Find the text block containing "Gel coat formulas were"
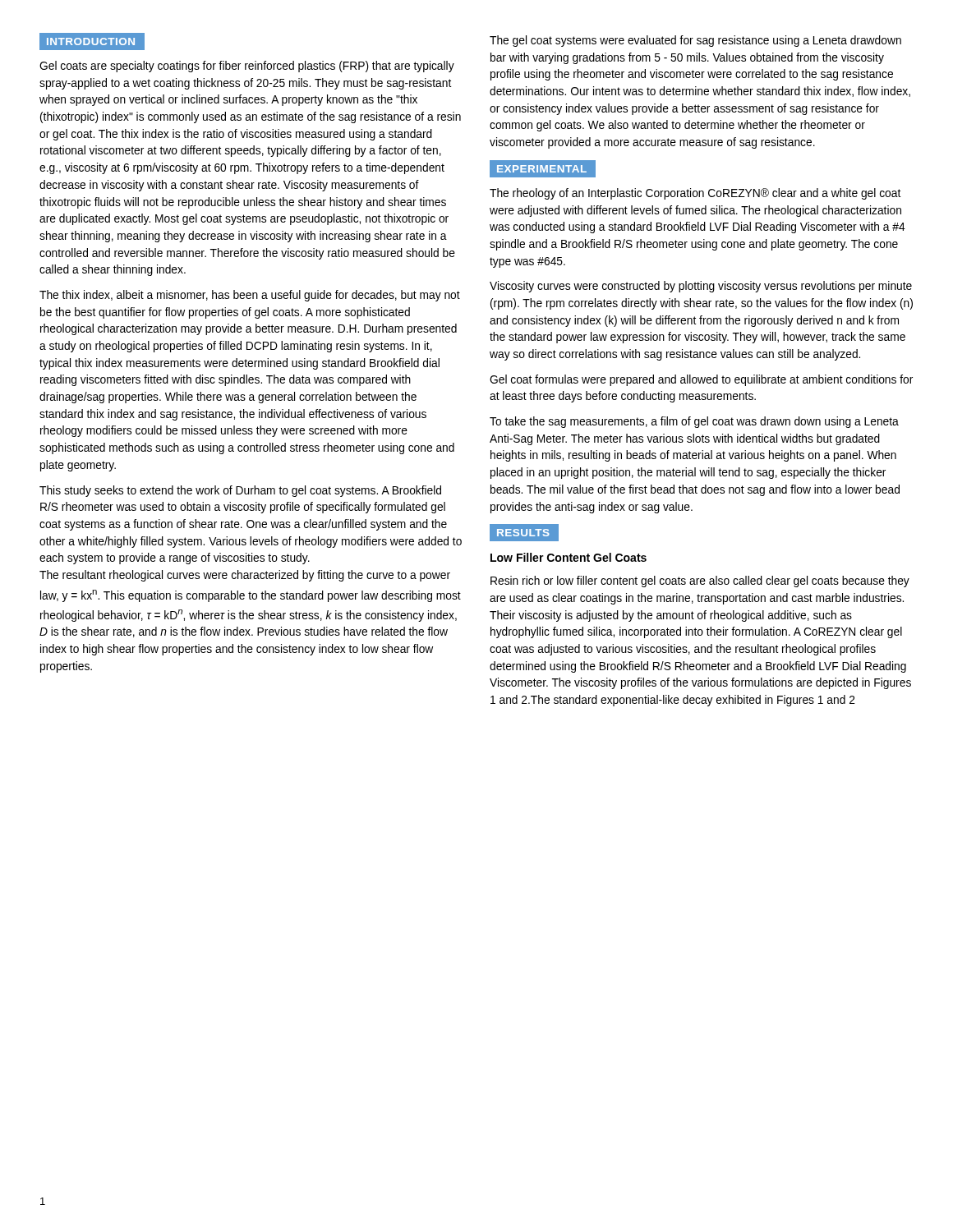Screen dimensions: 1232x953 [702, 389]
